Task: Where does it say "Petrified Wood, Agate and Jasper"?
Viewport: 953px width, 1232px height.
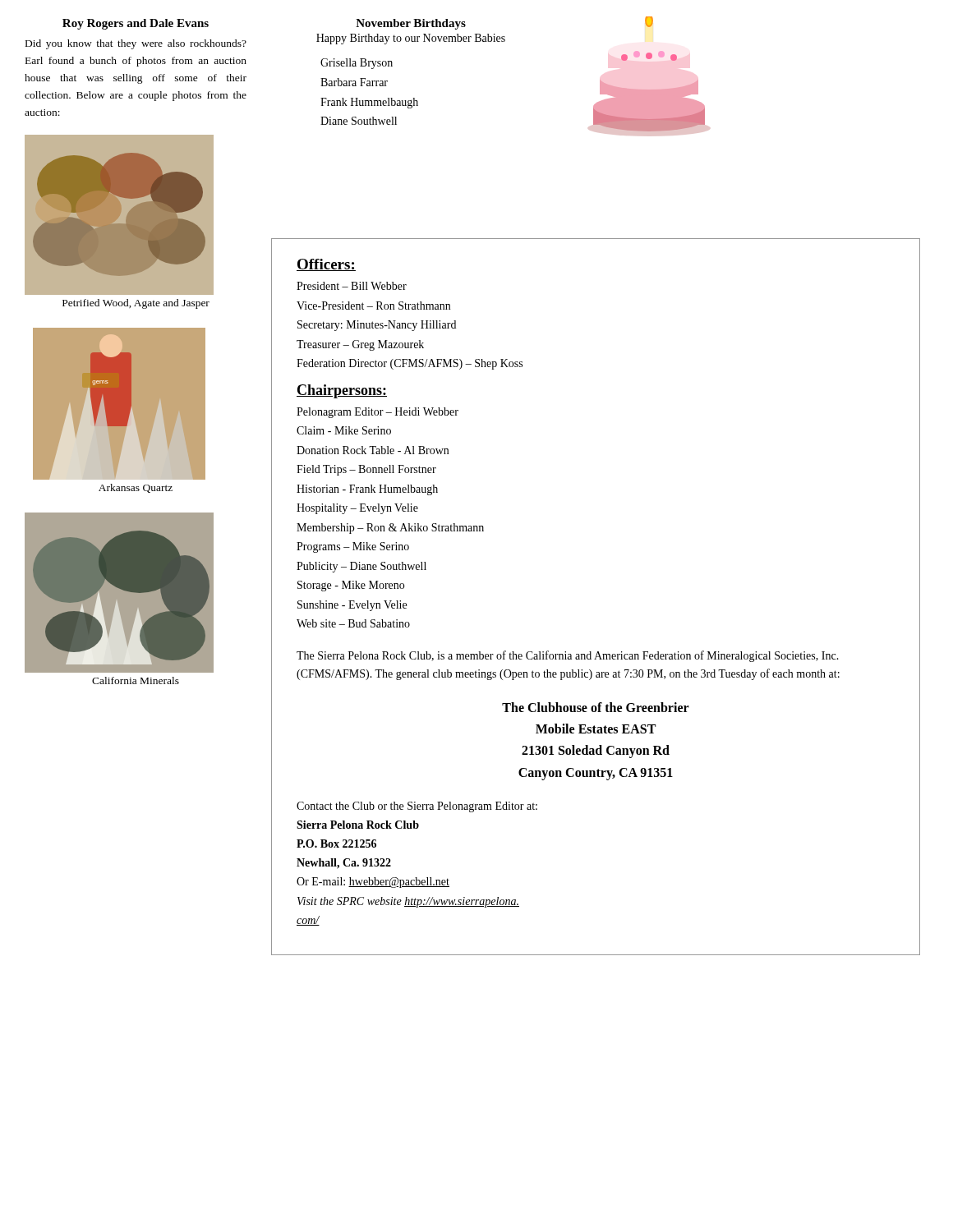Action: (x=136, y=302)
